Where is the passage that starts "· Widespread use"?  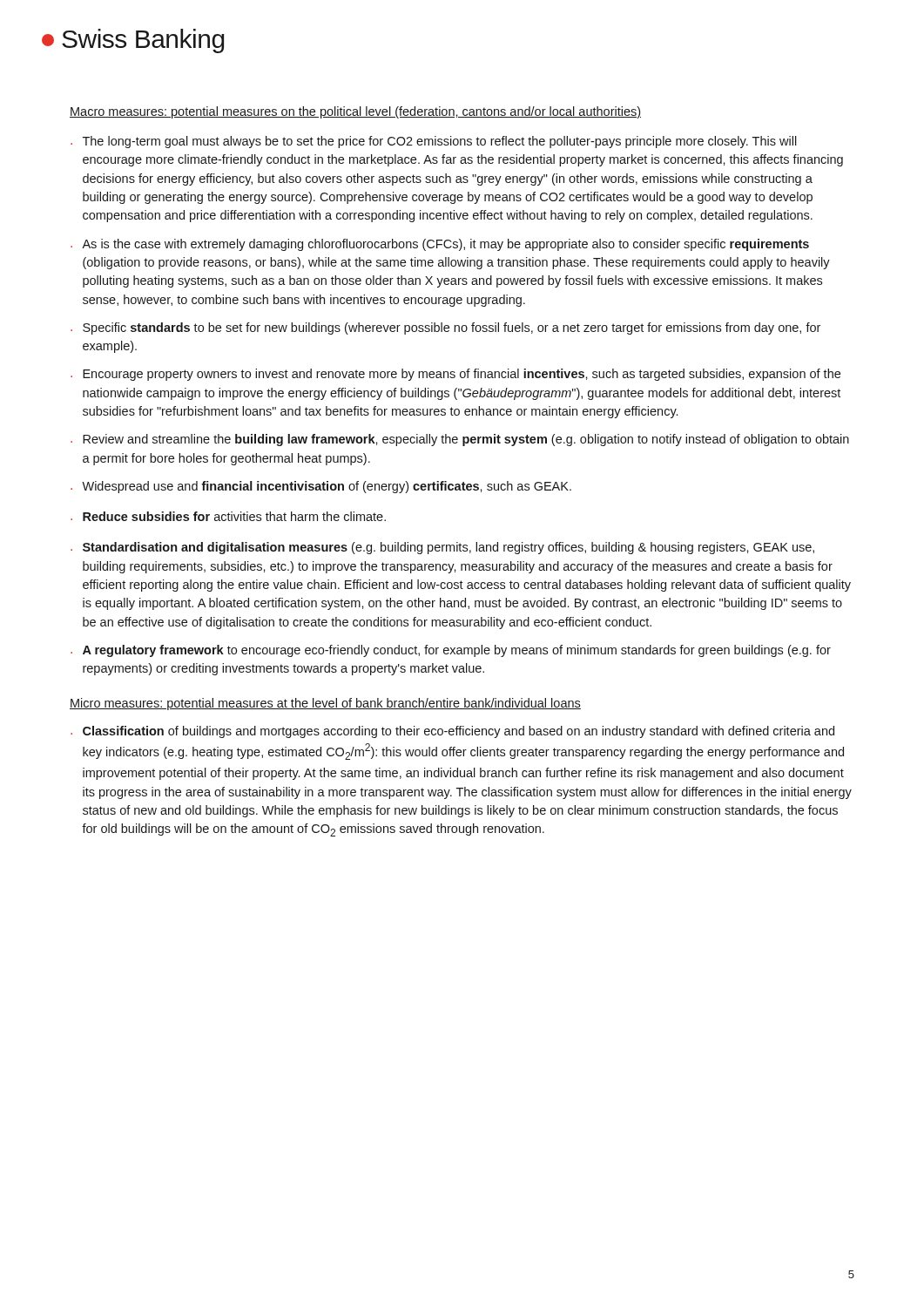point(462,488)
